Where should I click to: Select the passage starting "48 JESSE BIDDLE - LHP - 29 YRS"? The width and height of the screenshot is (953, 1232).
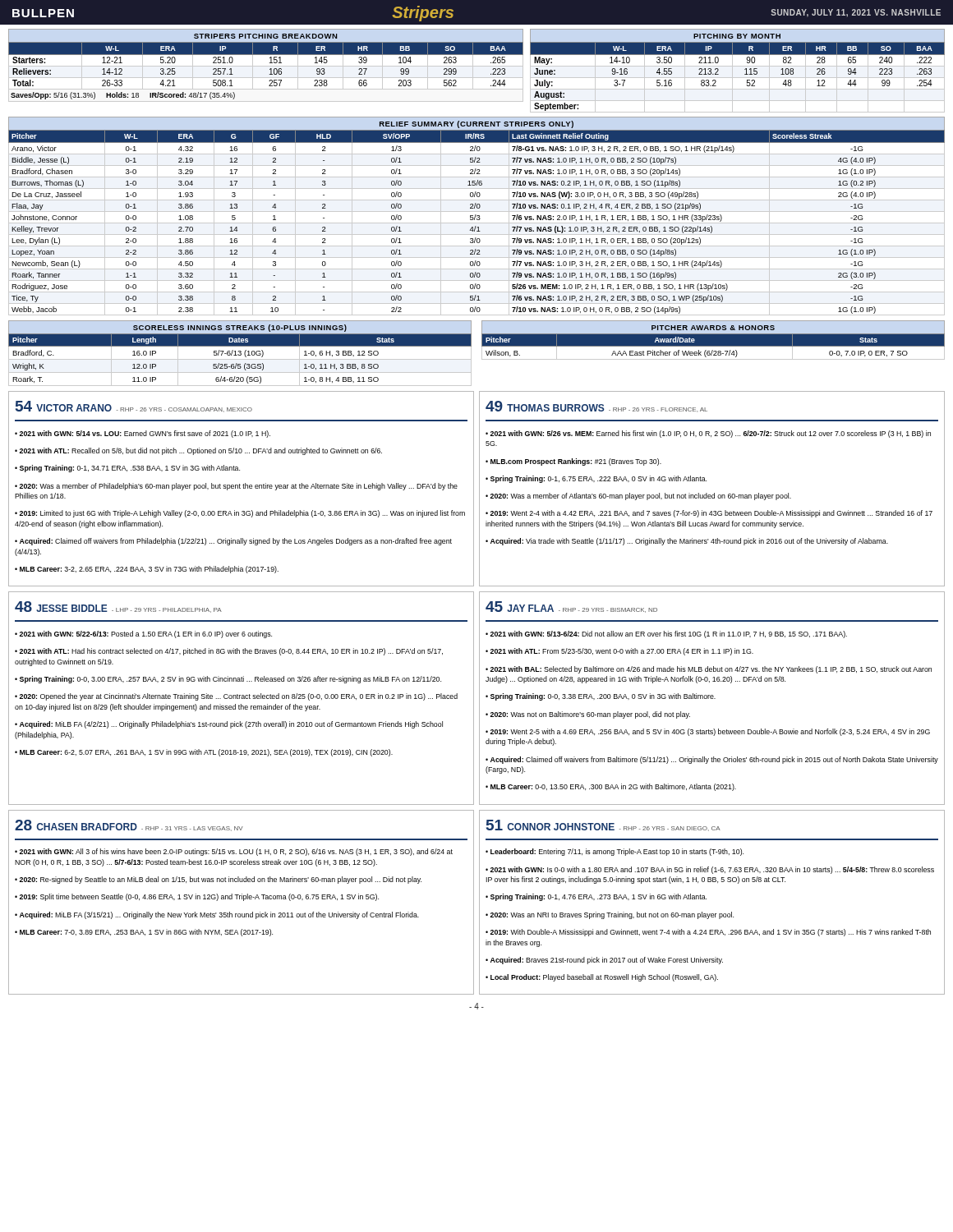241,677
